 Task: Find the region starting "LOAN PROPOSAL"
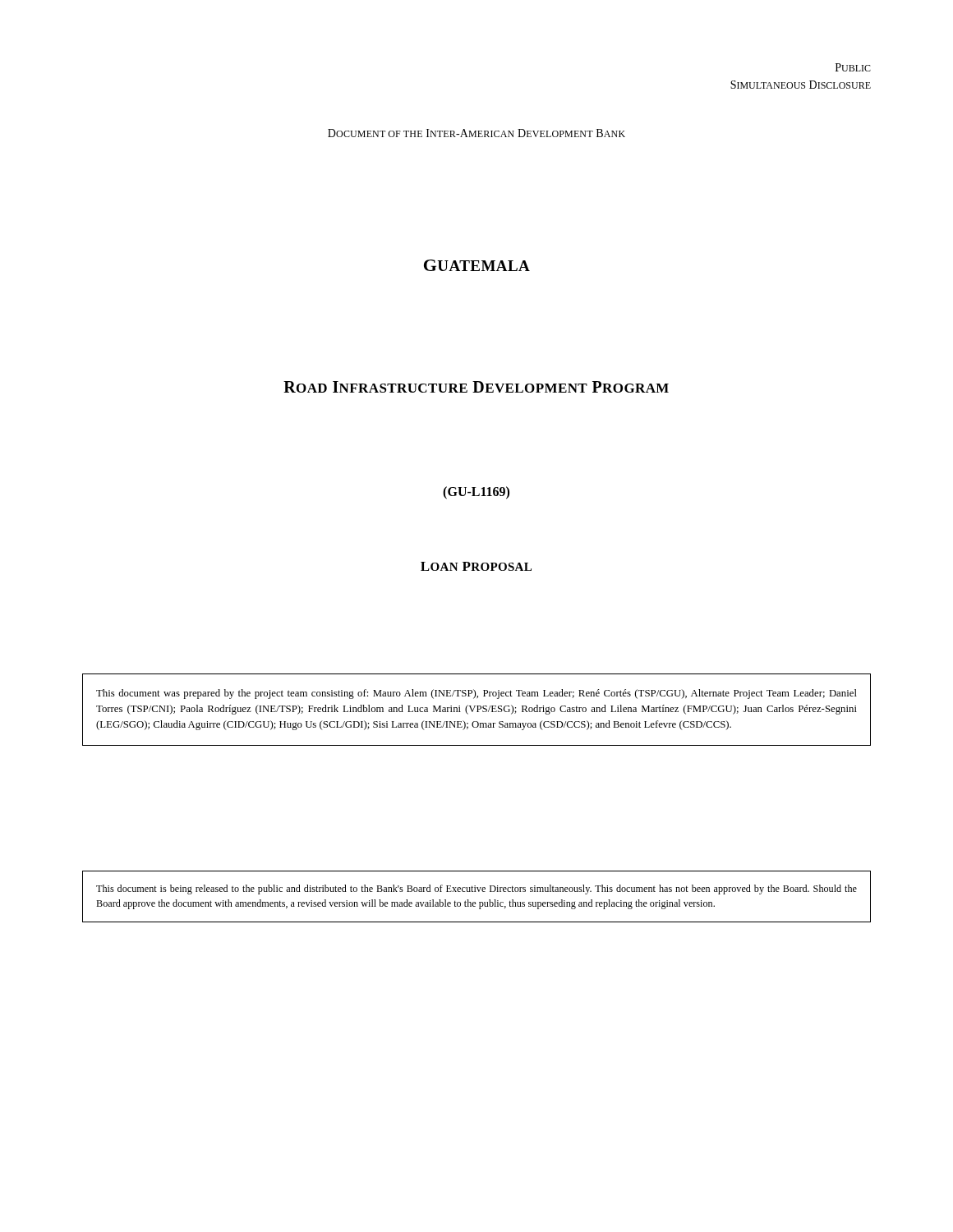476,566
